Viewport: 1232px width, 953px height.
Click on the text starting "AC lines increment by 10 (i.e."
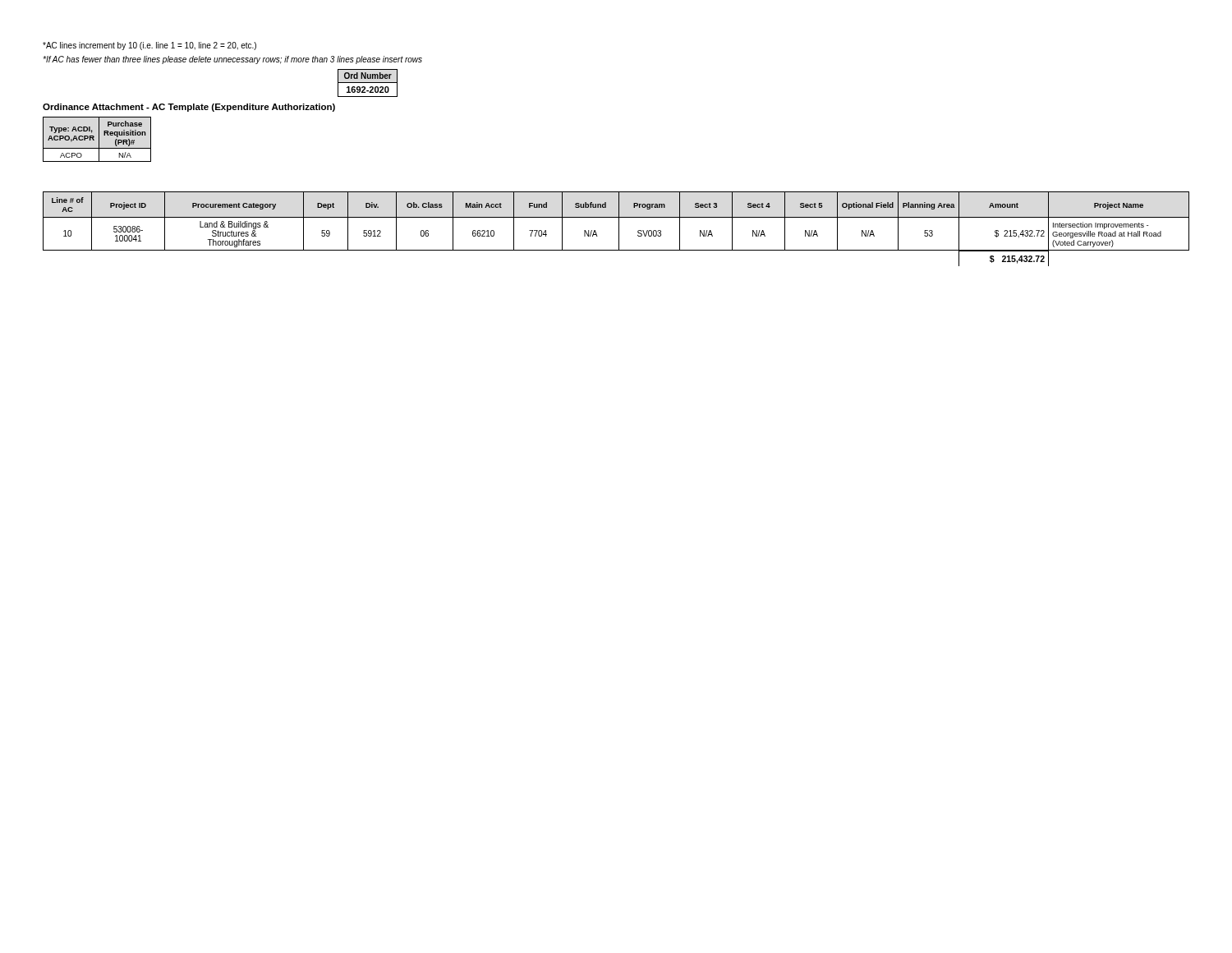[x=149, y=46]
